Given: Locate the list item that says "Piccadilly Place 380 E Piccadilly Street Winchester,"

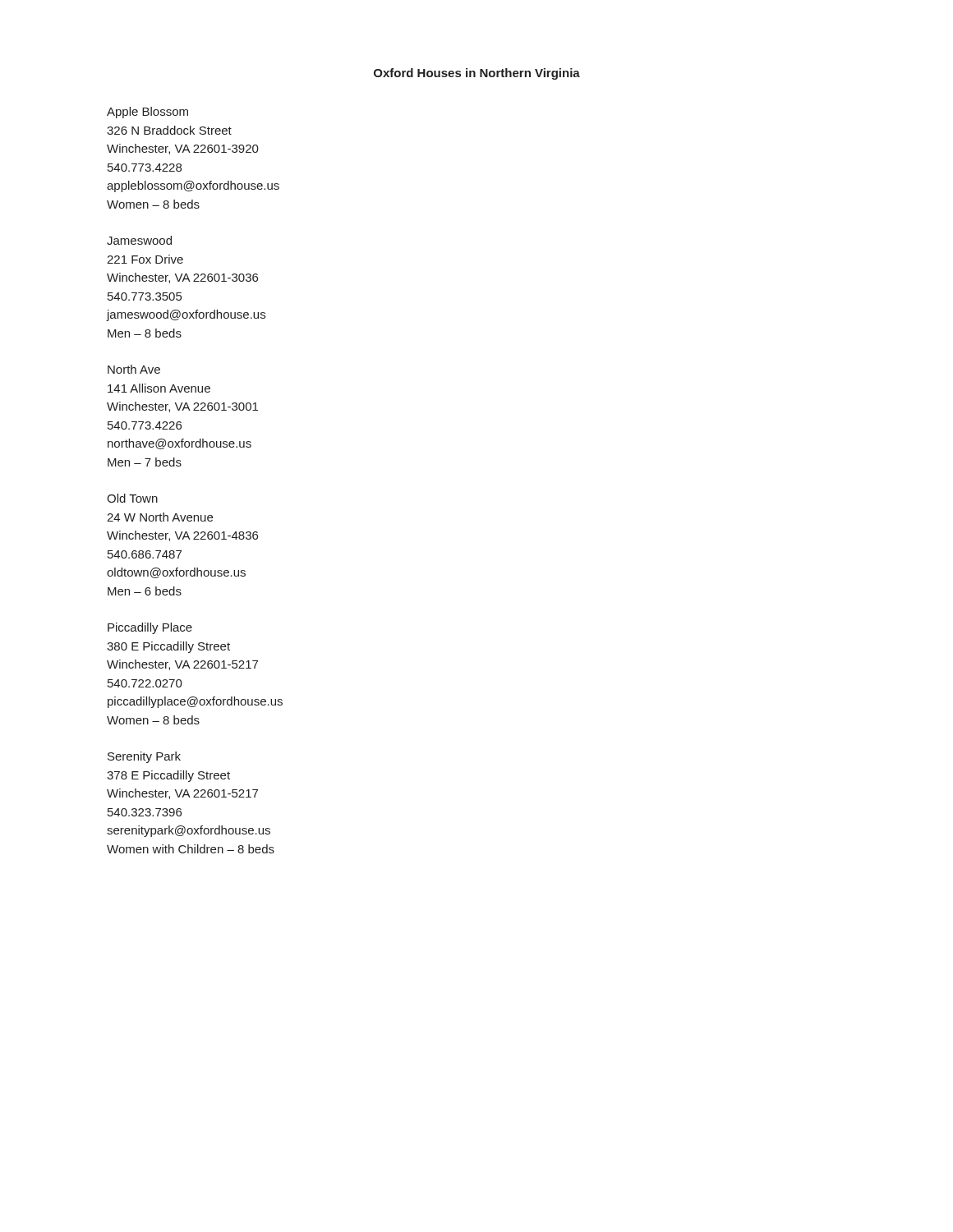Looking at the screenshot, I should pos(150,628).
